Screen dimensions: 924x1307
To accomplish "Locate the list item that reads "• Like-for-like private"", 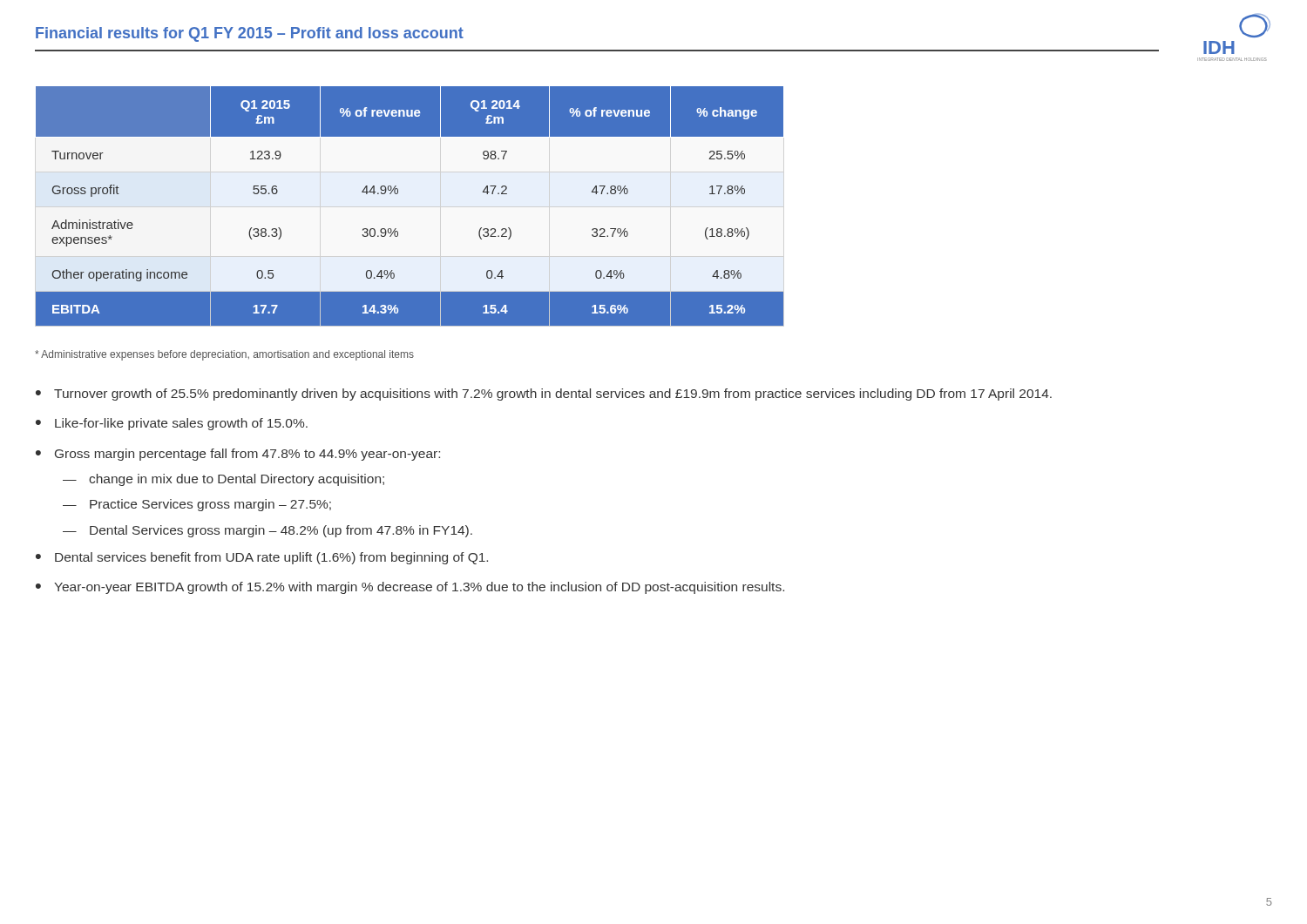I will pyautogui.click(x=172, y=424).
